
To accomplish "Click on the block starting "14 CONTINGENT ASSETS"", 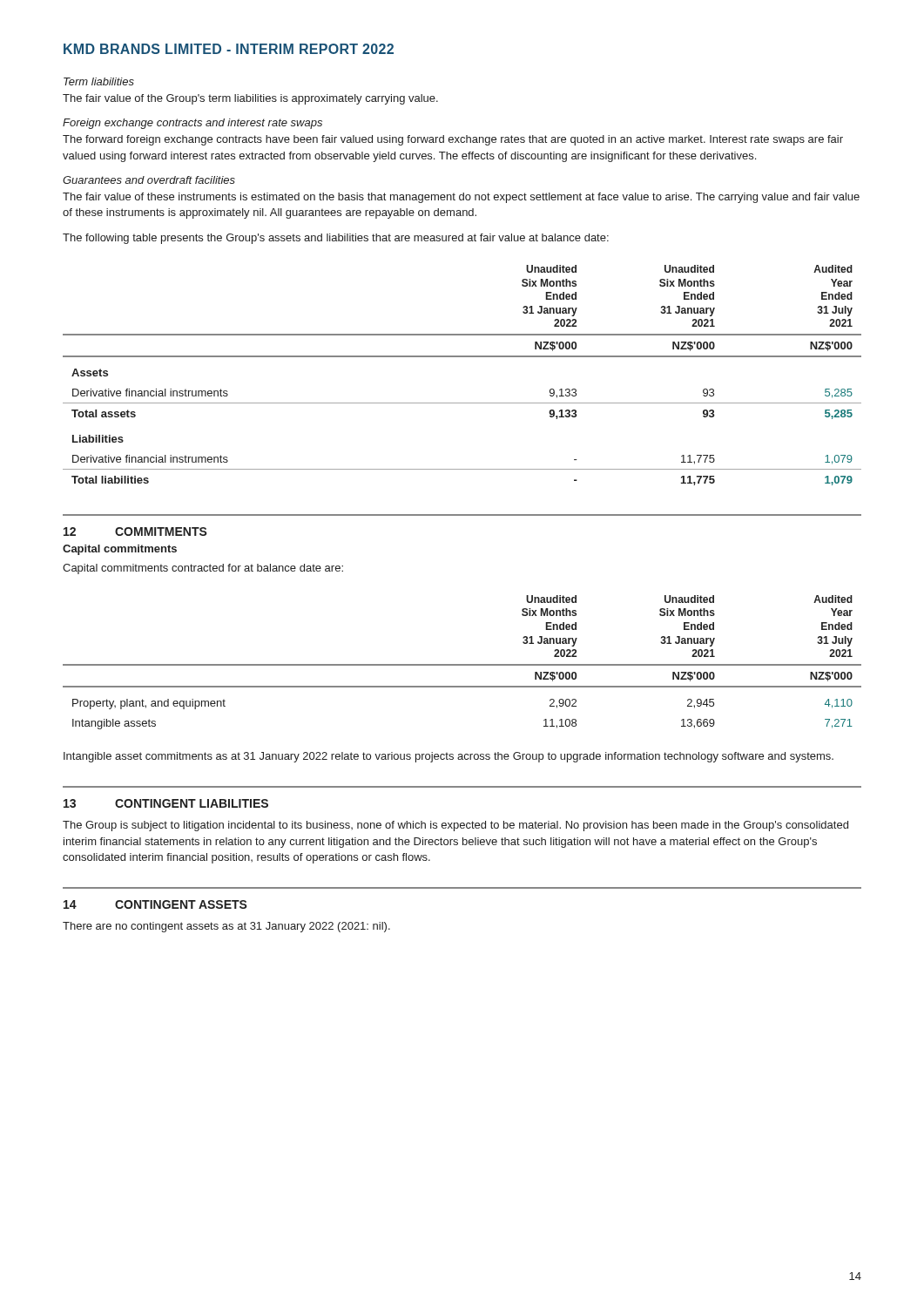I will 155,905.
